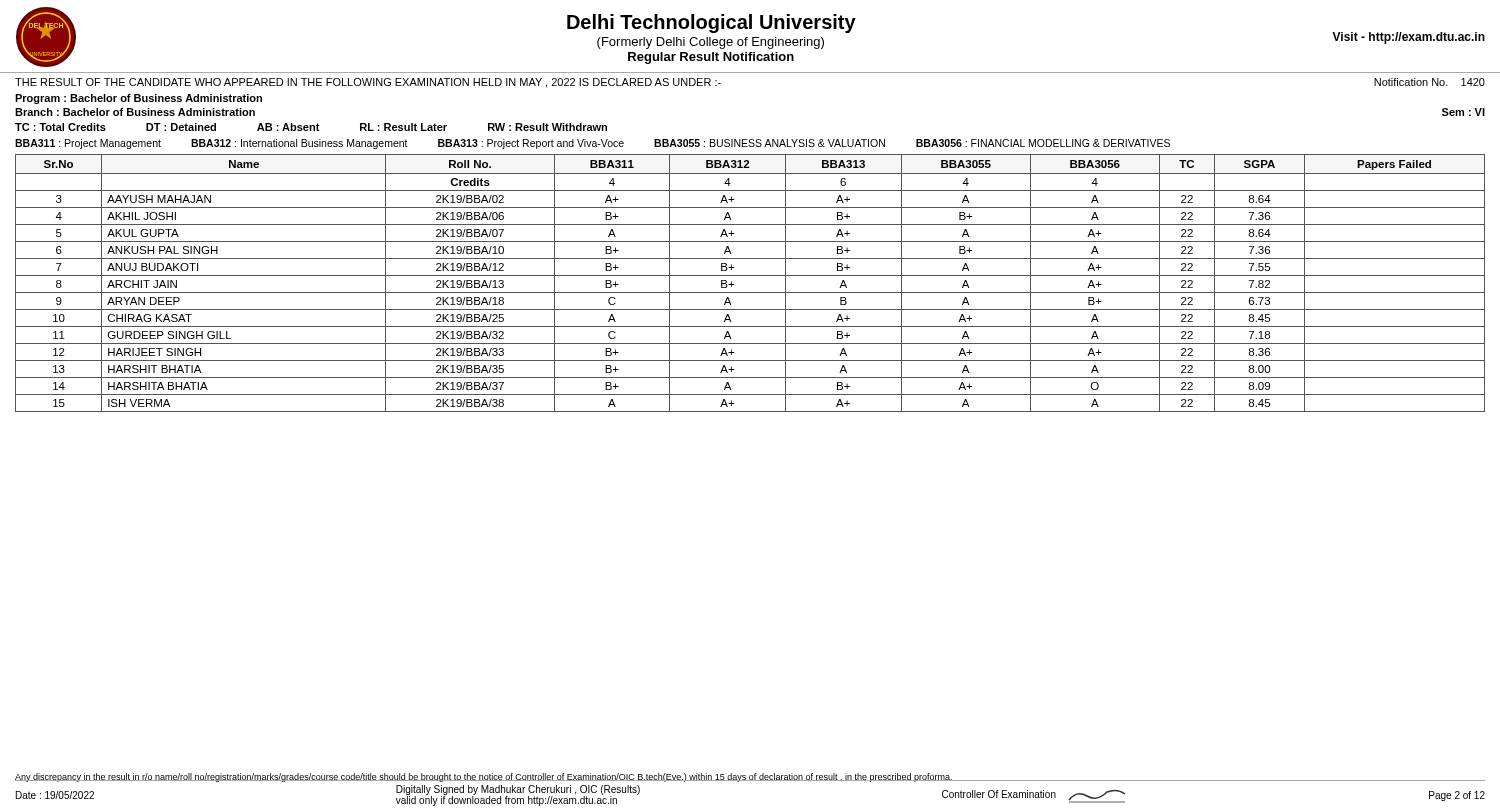The width and height of the screenshot is (1500, 812).
Task: Locate the region starting "BBA311 : Project Management BBA312 : International"
Action: click(593, 143)
